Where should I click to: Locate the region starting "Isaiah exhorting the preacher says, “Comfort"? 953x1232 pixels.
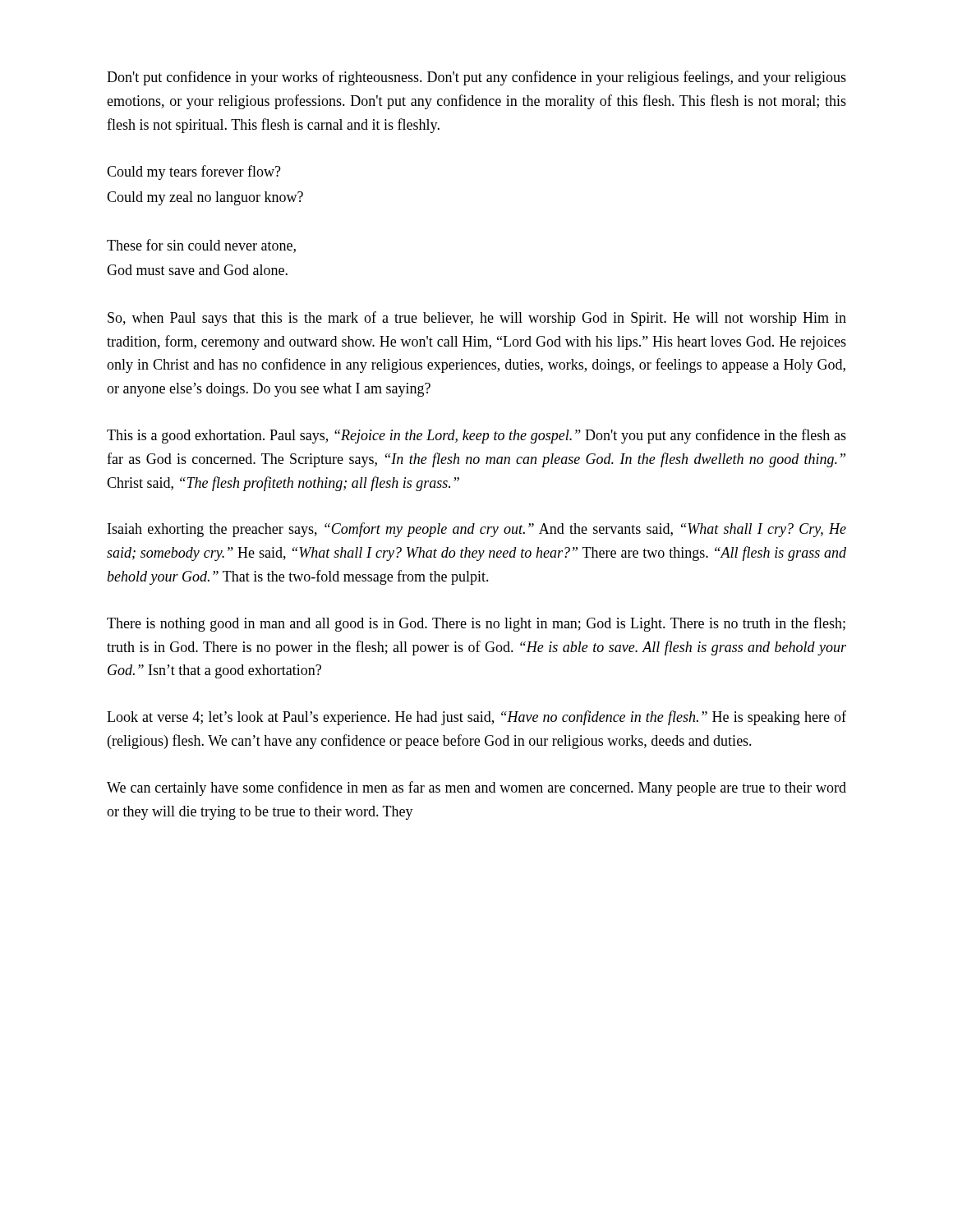pyautogui.click(x=476, y=553)
